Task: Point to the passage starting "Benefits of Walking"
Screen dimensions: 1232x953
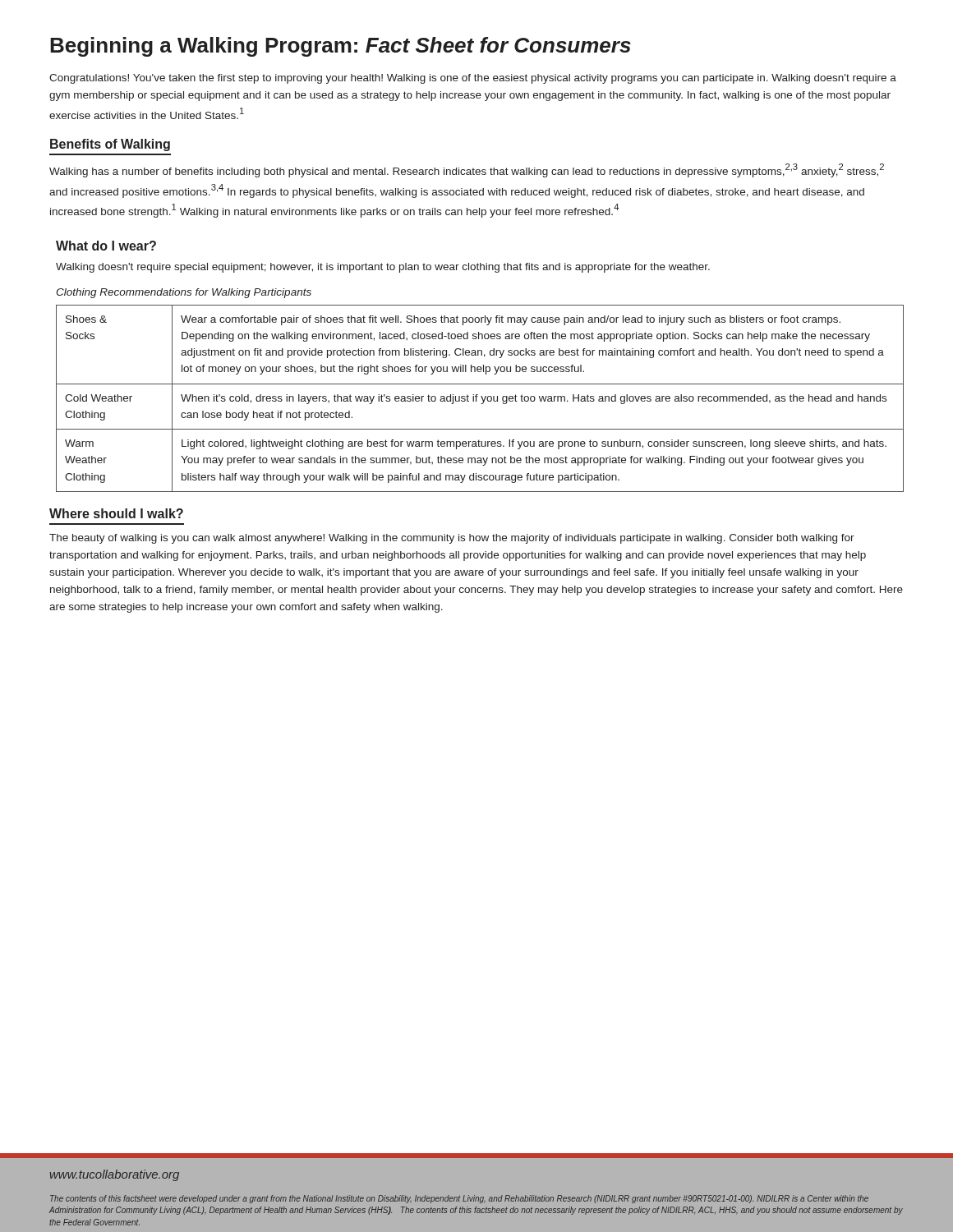Action: coord(110,147)
